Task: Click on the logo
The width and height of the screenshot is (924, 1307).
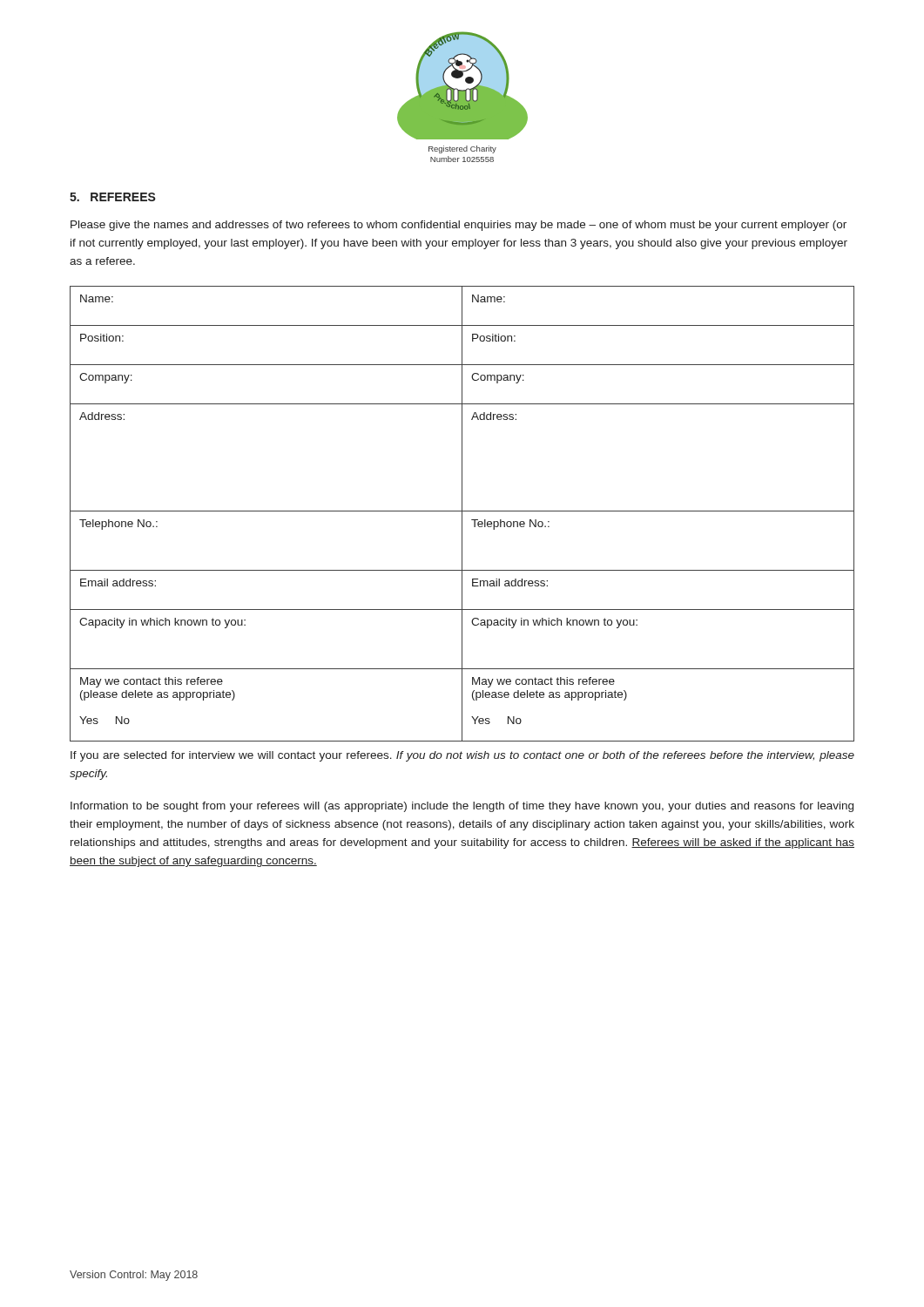Action: (462, 96)
